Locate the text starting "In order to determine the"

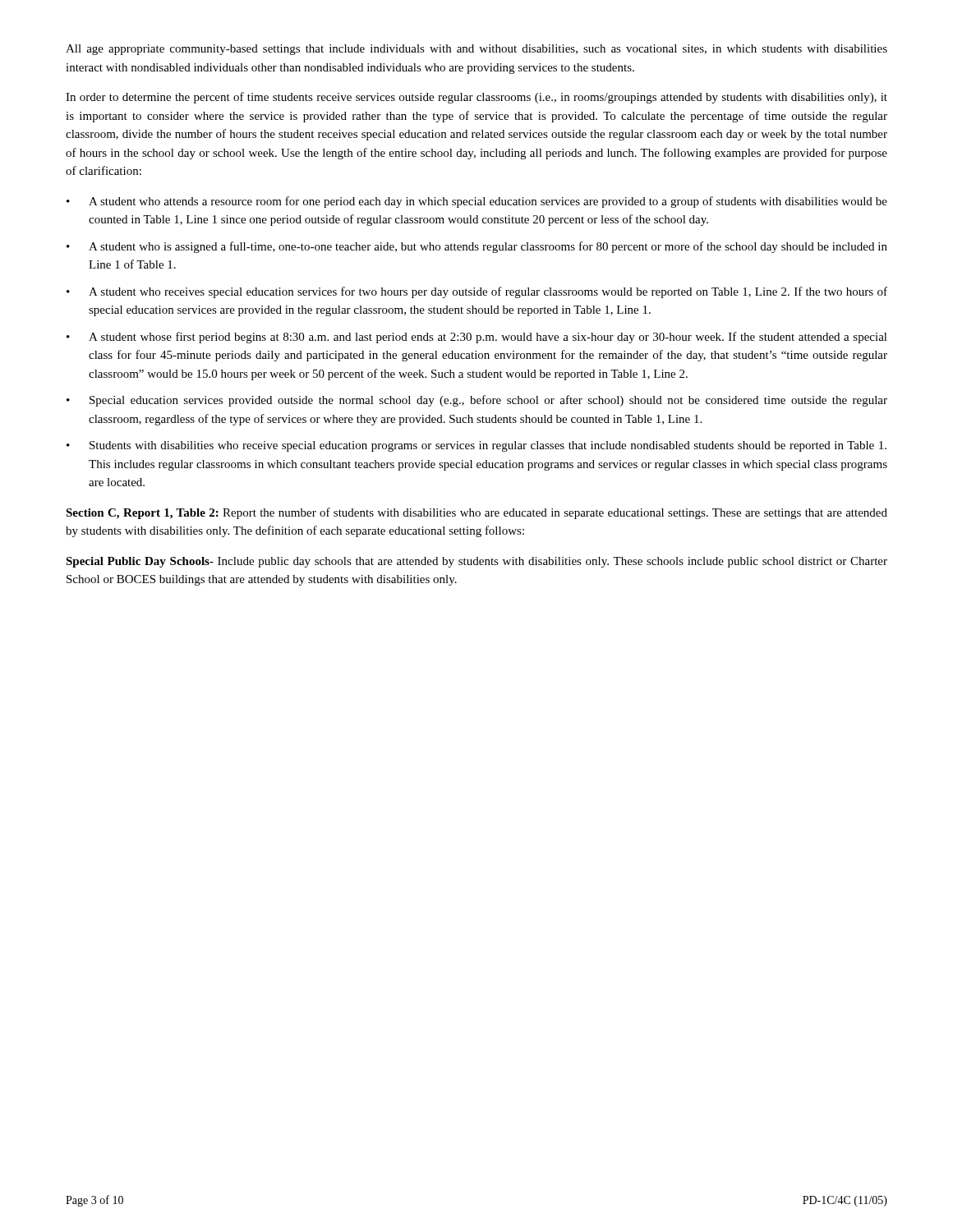click(476, 134)
